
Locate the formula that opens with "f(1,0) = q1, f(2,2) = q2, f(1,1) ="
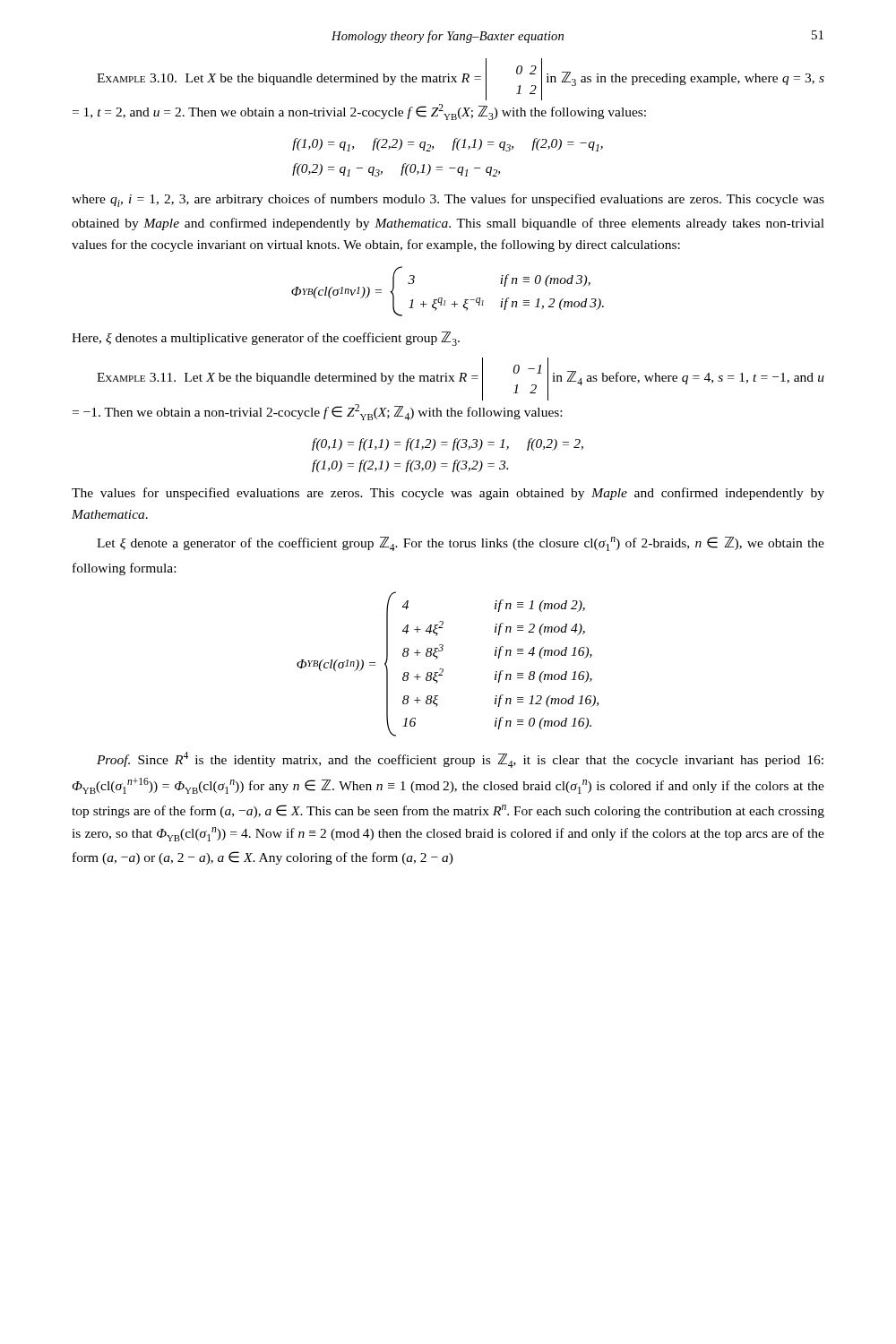(448, 157)
